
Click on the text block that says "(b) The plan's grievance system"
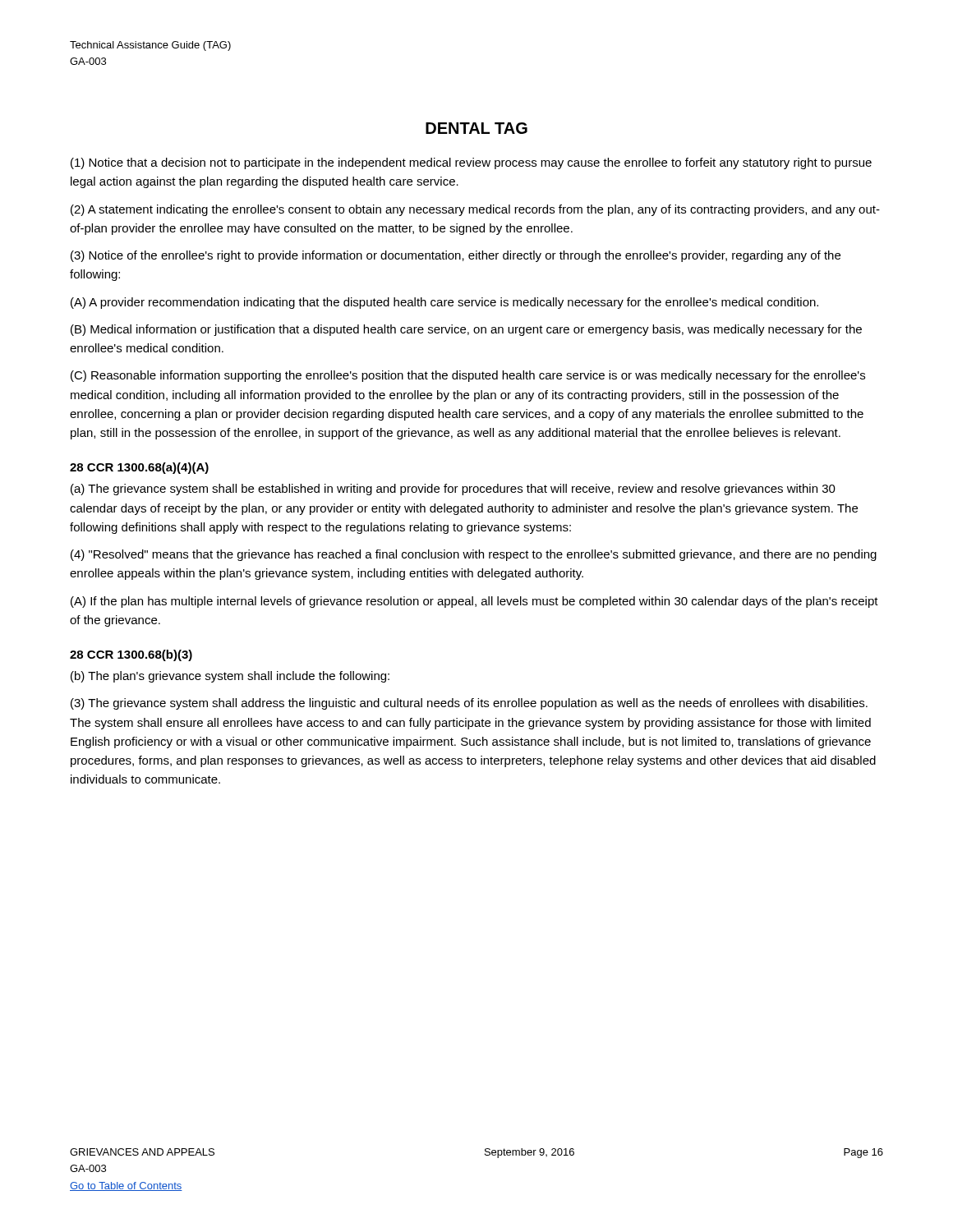pyautogui.click(x=230, y=676)
